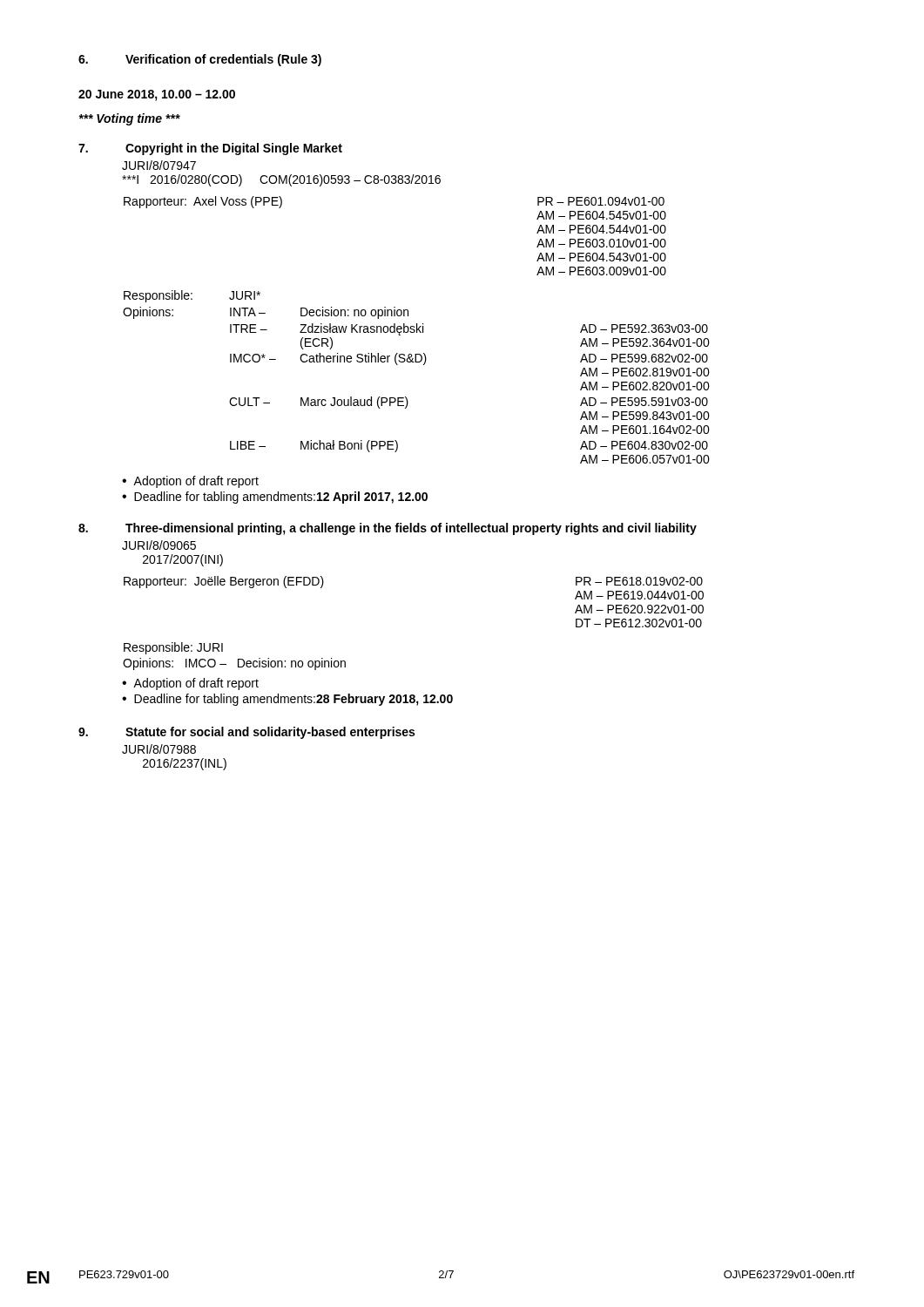This screenshot has width=924, height=1307.
Task: Find the block starting "9. Statute for social and solidarity-based"
Action: [247, 732]
